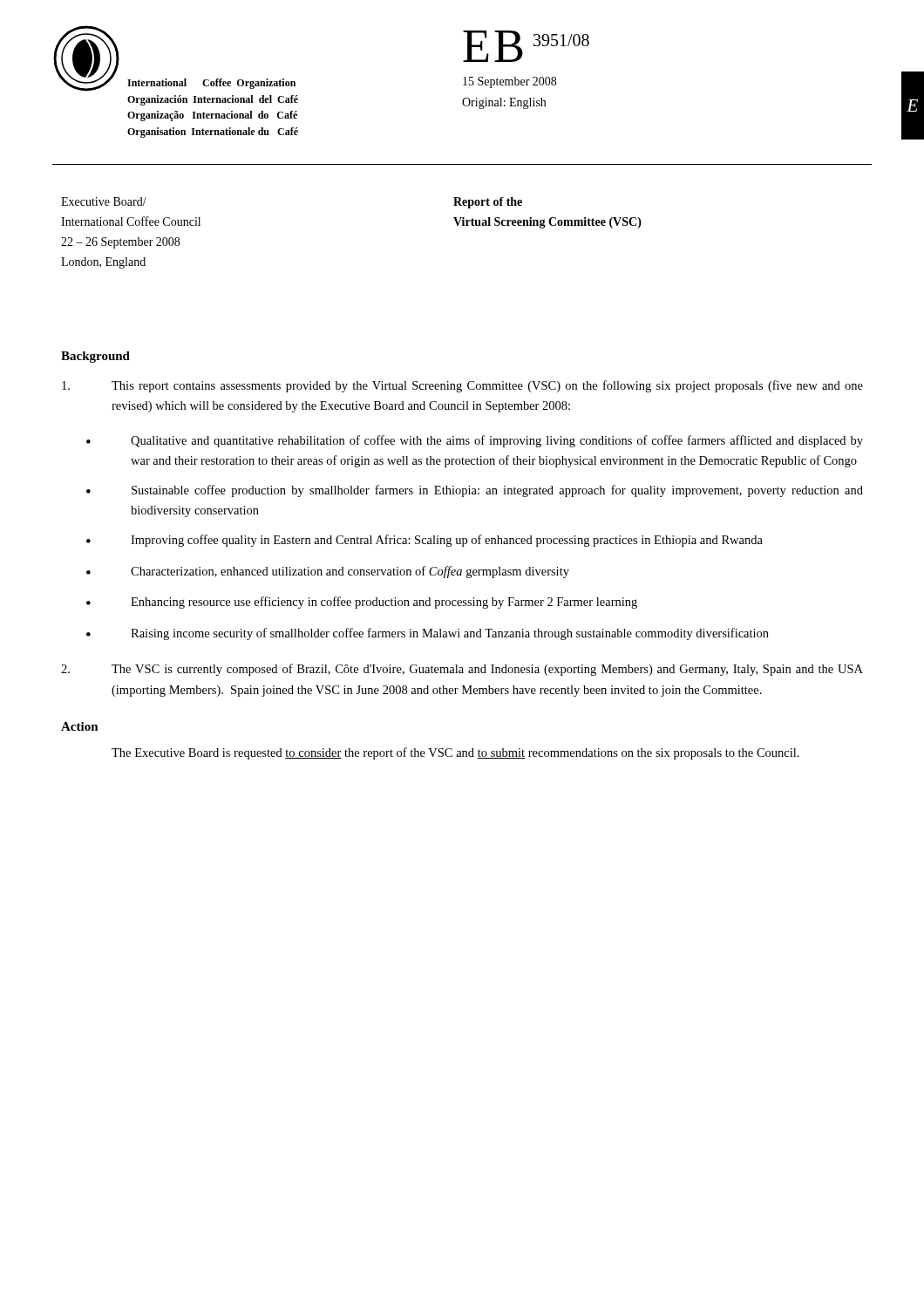Point to the block beginning "• Qualitative and quantitative rehabilitation"
The height and width of the screenshot is (1308, 924).
click(462, 451)
